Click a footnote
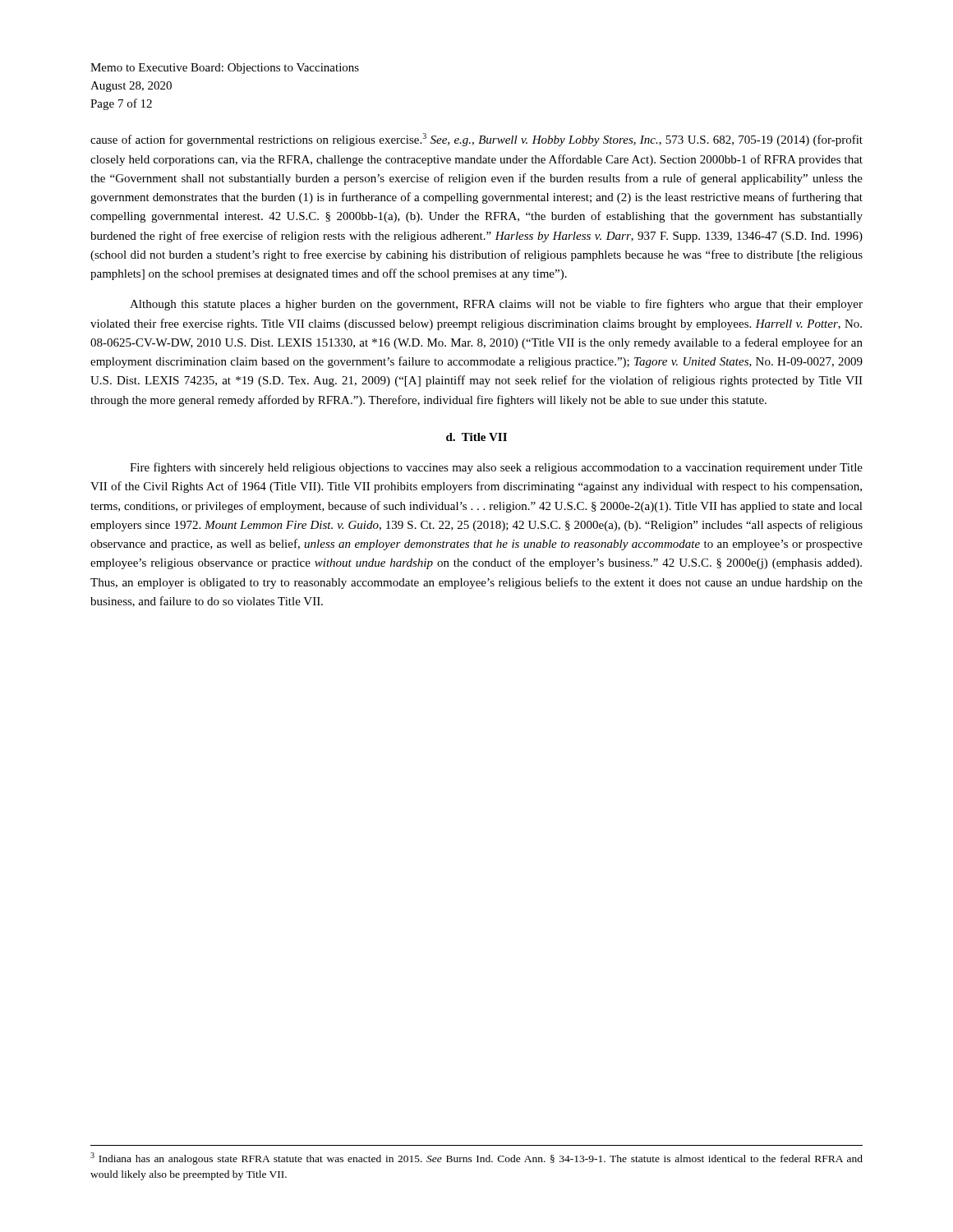The image size is (953, 1232). (x=476, y=1166)
